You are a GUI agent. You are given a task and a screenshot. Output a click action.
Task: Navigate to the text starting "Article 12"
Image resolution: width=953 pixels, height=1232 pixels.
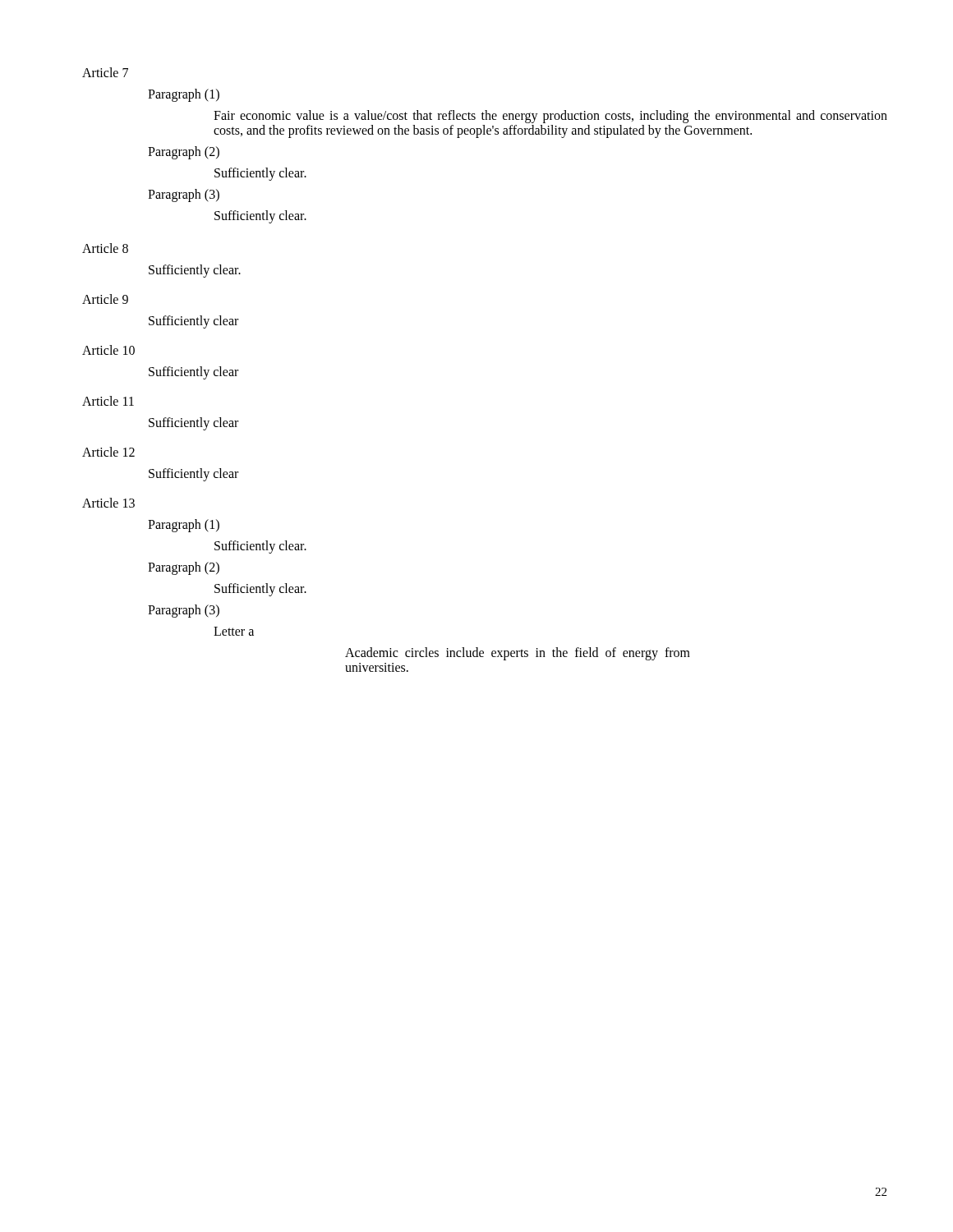[x=109, y=452]
